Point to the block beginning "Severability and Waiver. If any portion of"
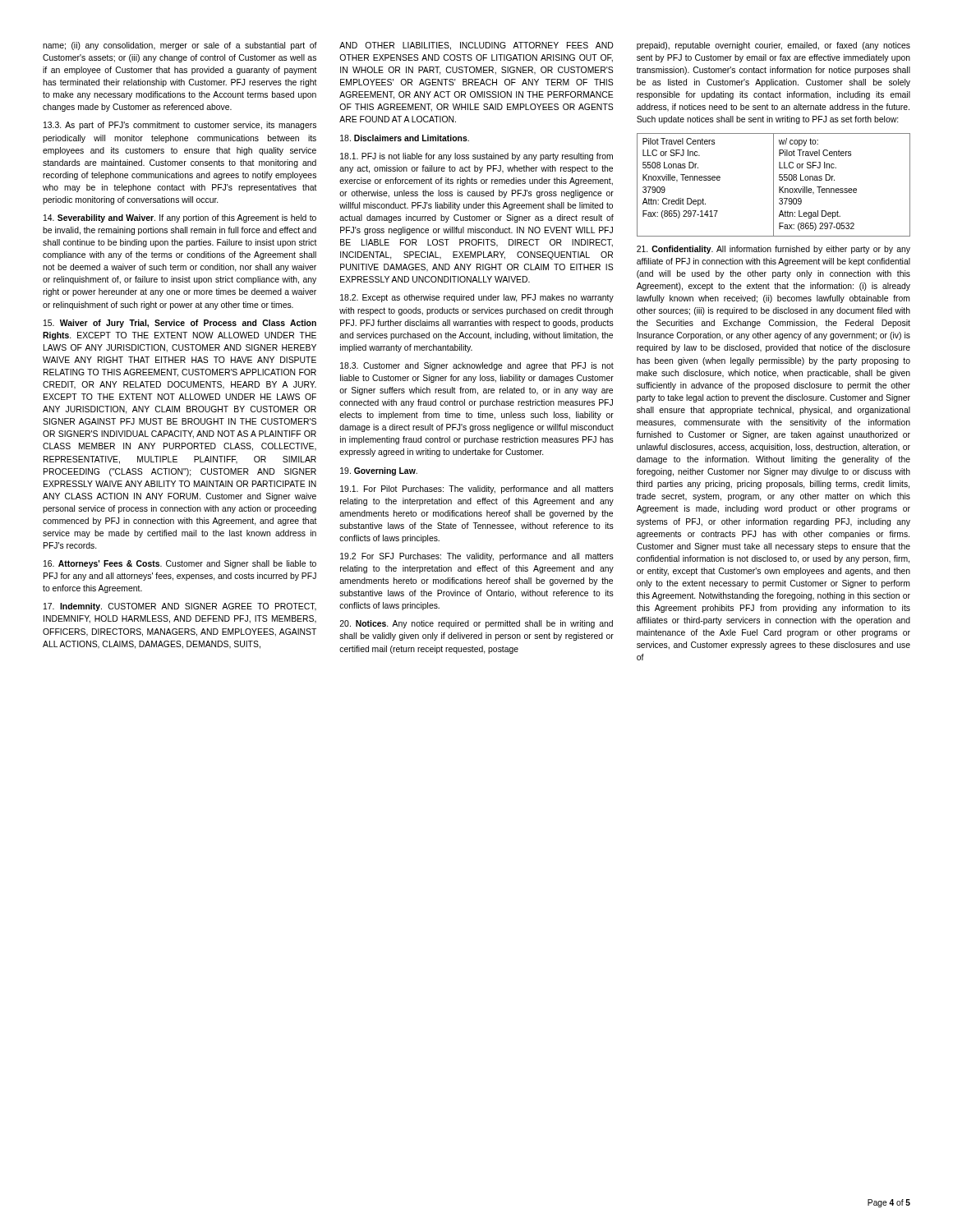The width and height of the screenshot is (953, 1232). pos(180,261)
